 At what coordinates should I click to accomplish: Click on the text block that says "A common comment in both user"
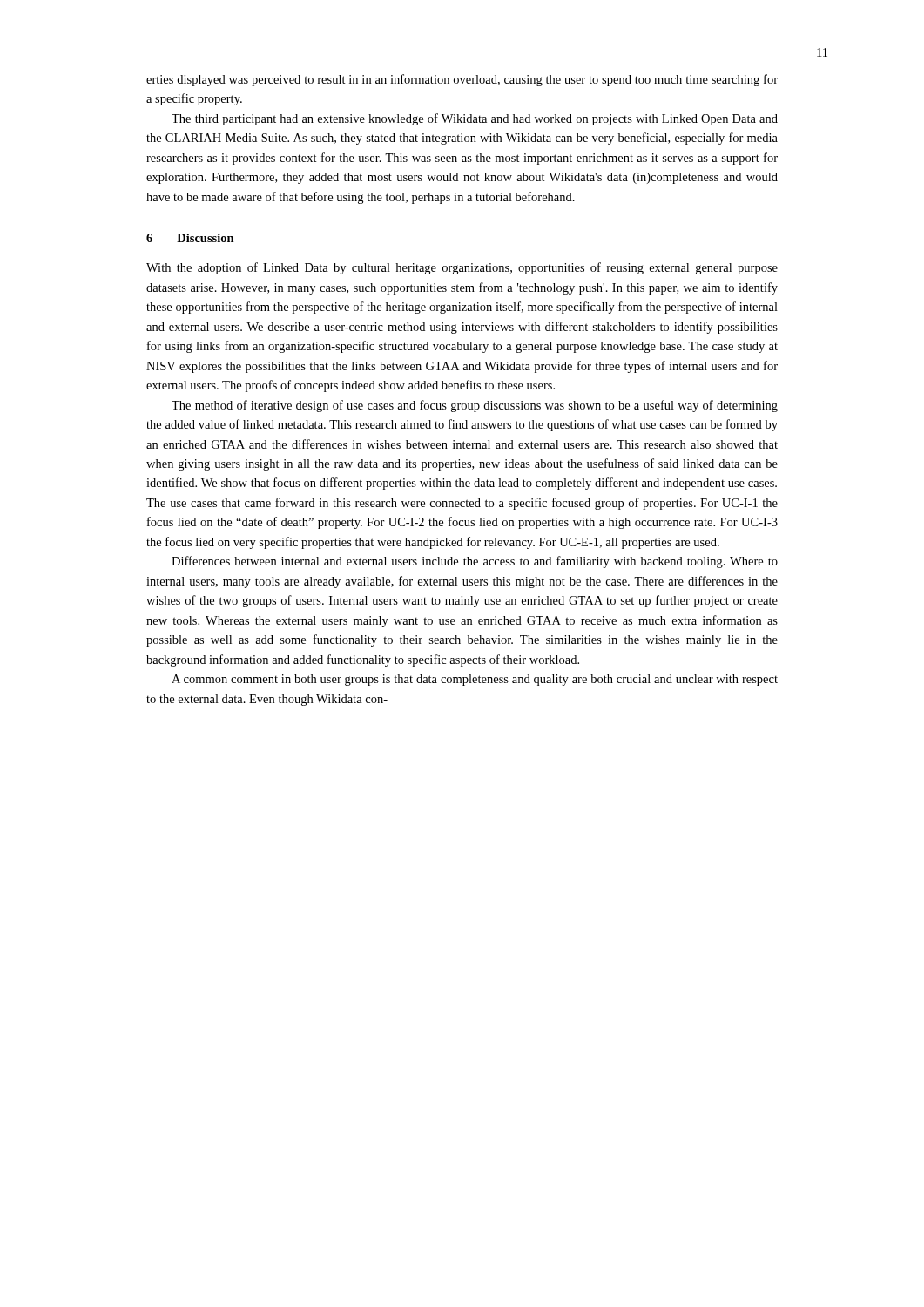click(x=462, y=689)
